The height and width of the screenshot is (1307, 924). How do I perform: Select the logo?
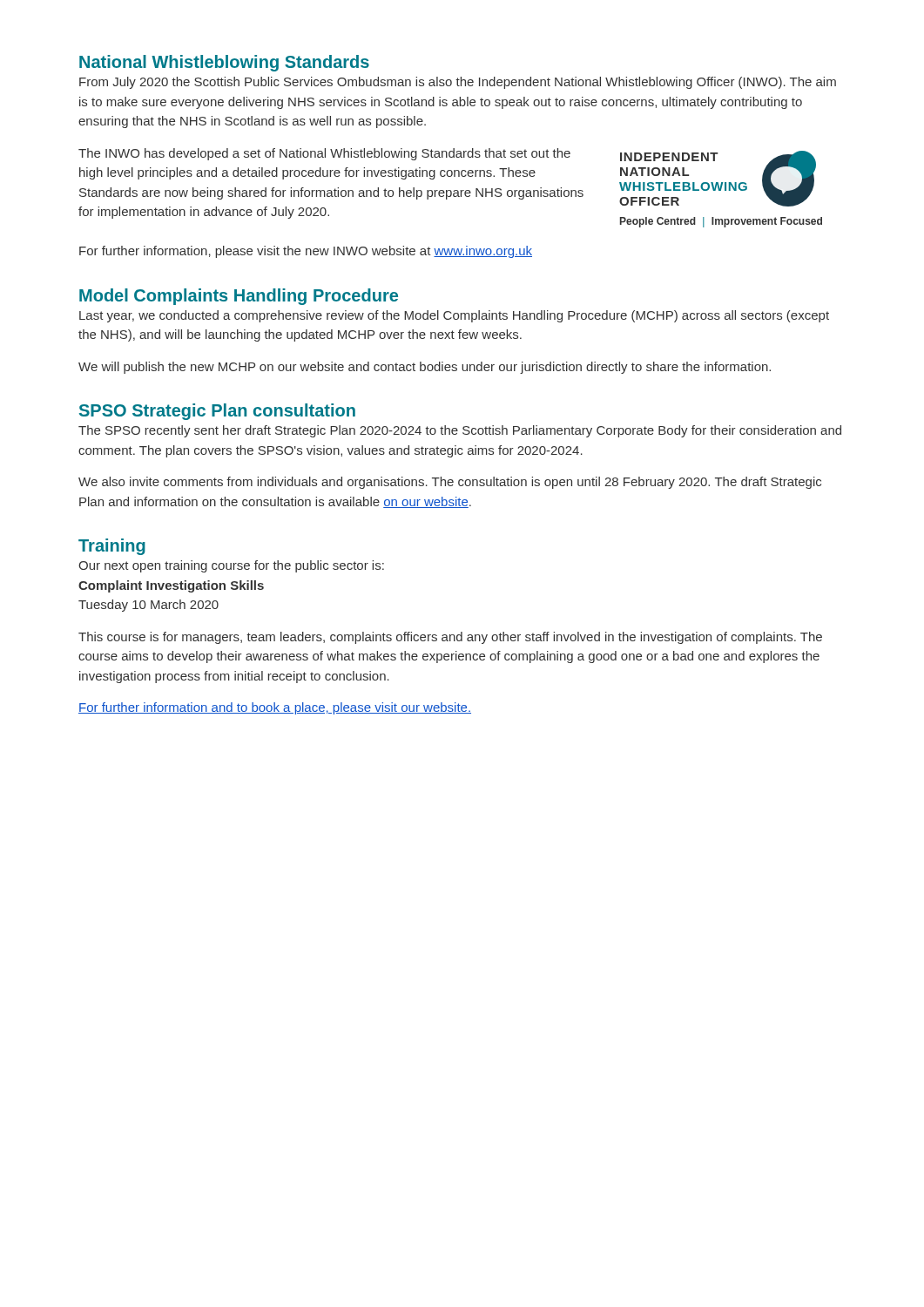click(732, 185)
